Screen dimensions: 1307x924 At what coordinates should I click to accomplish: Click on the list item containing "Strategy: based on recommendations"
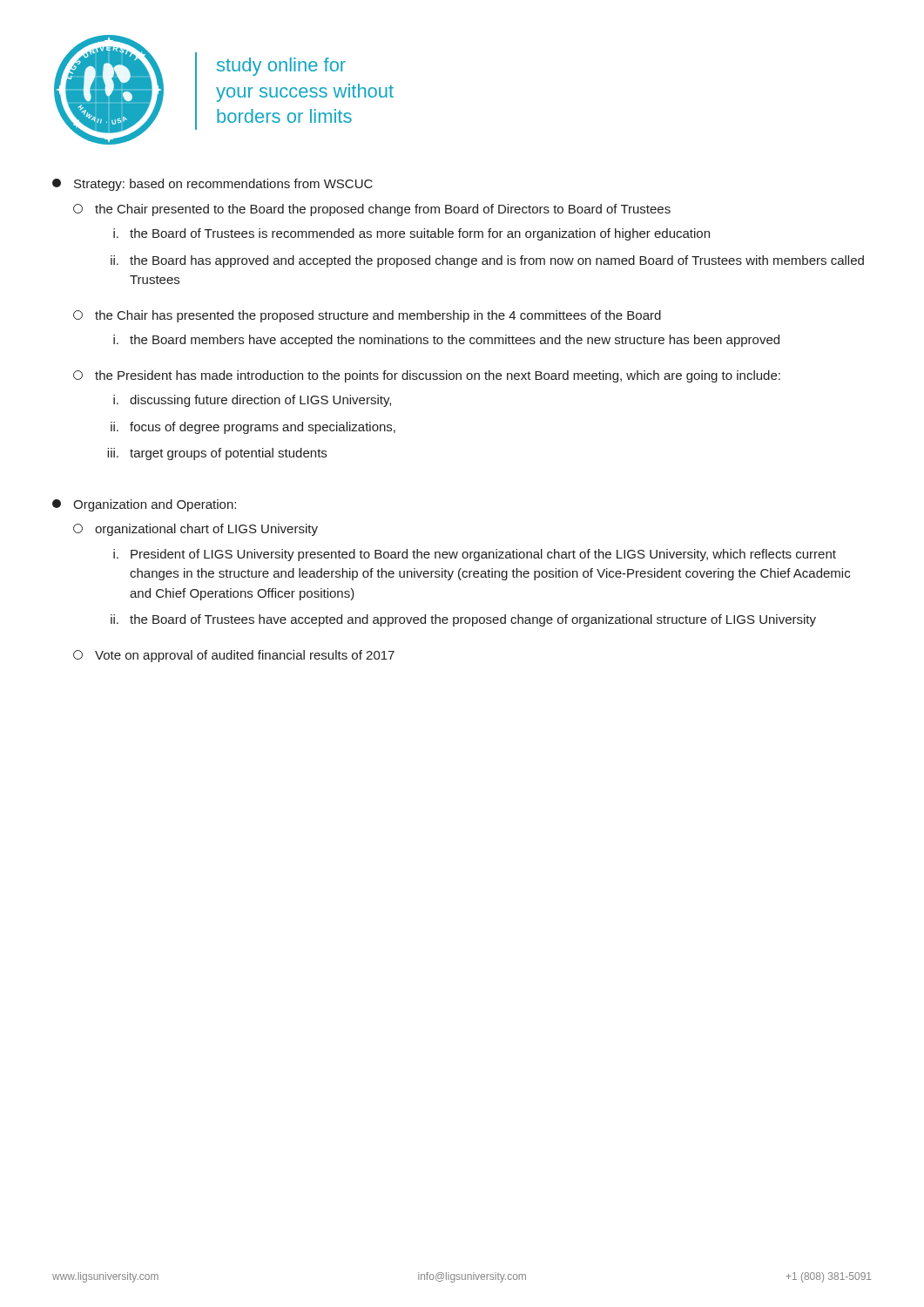[462, 326]
